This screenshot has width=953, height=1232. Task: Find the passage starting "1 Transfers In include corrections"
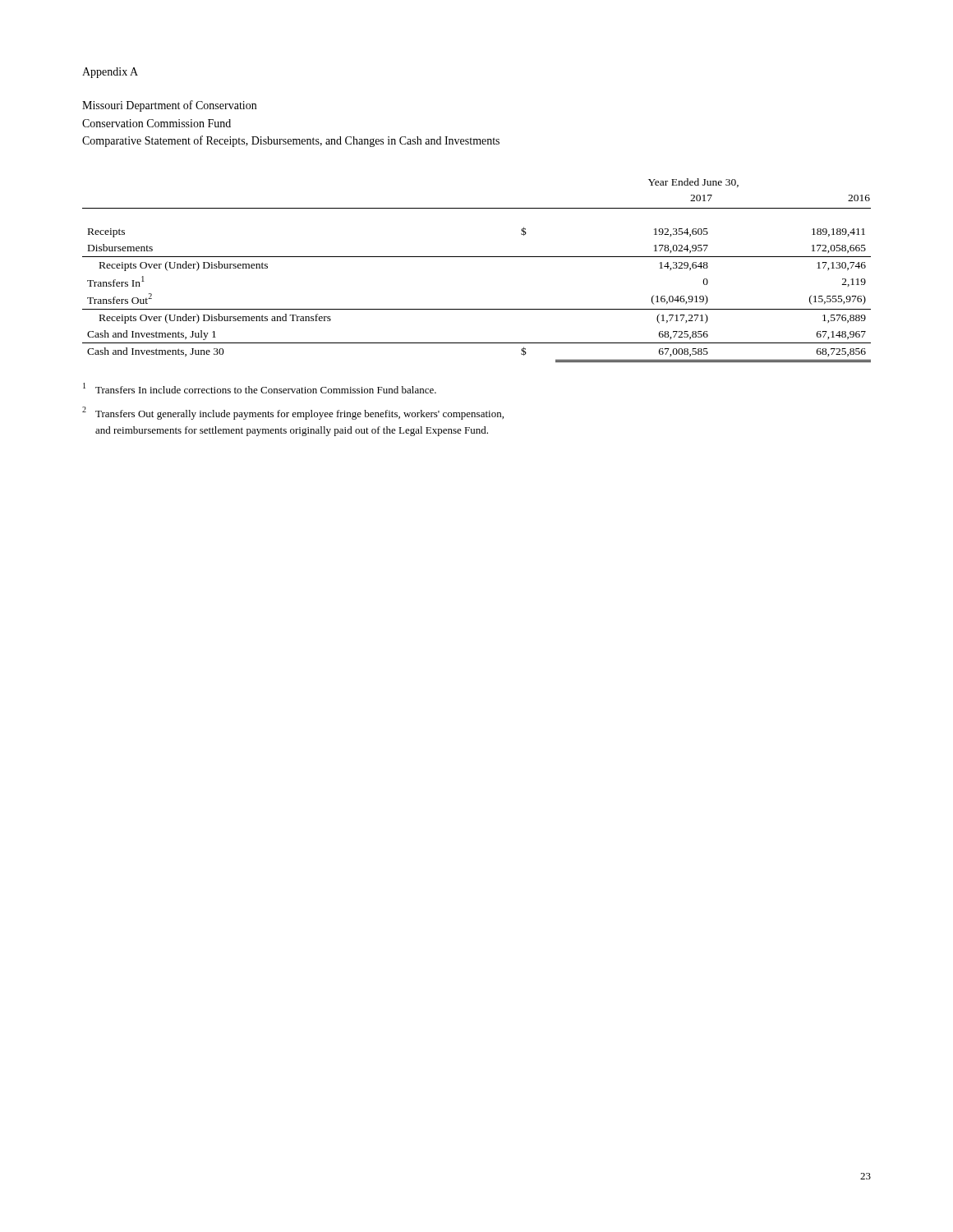(x=259, y=390)
